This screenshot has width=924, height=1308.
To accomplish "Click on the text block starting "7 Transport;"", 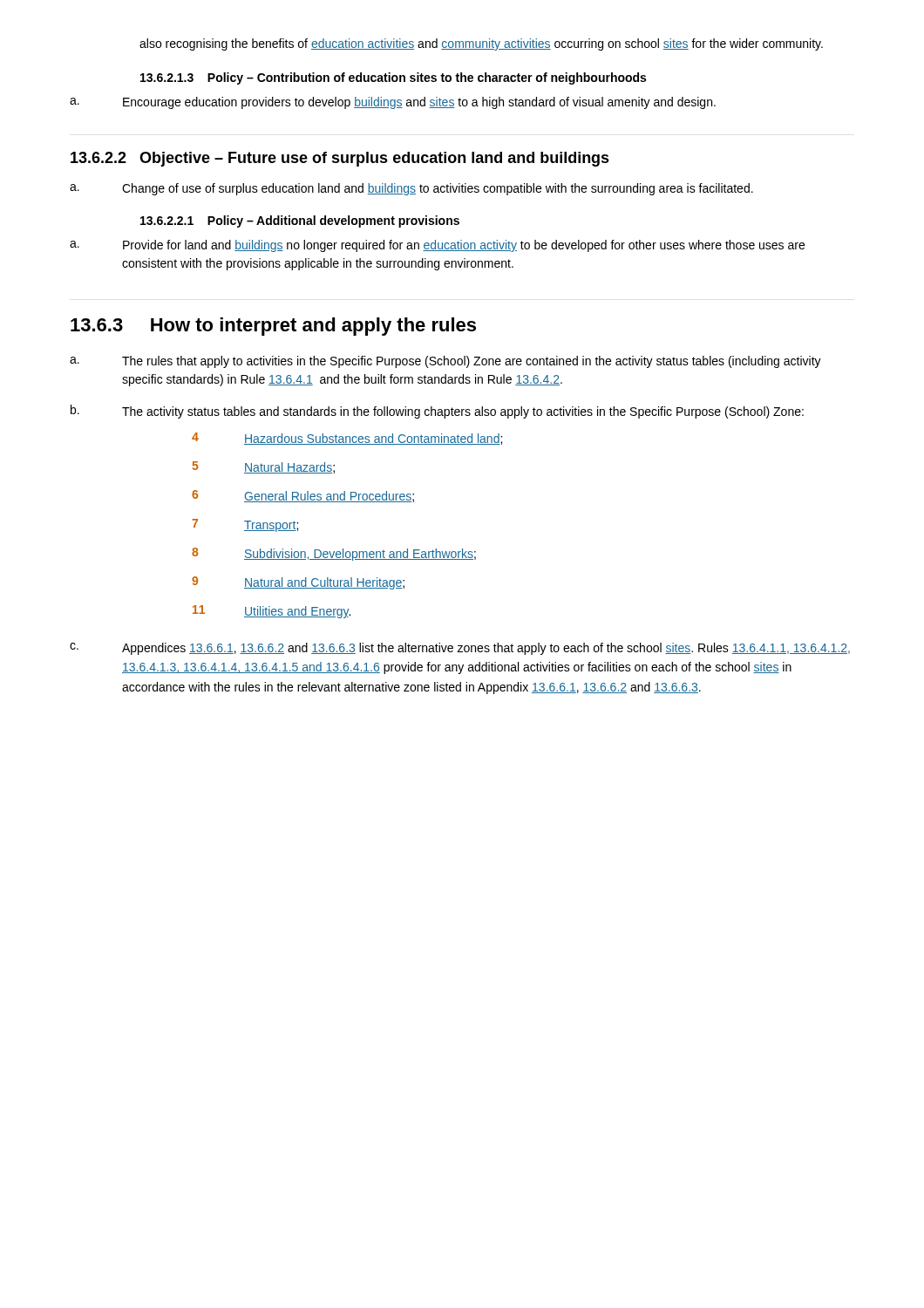I will point(245,525).
